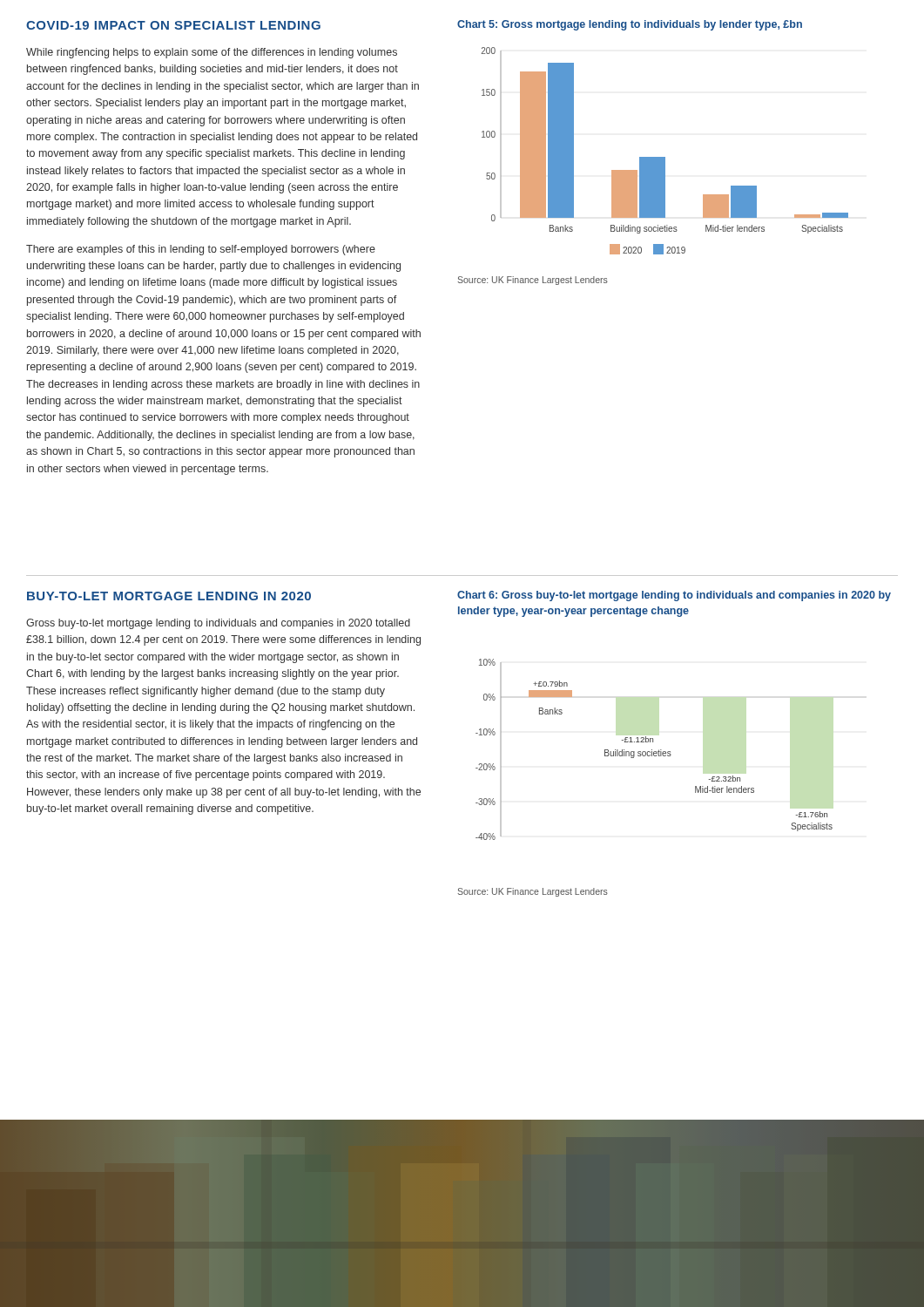
Task: Point to "COVID-19 IMPACT ON SPECIALIST LENDING"
Action: click(224, 25)
